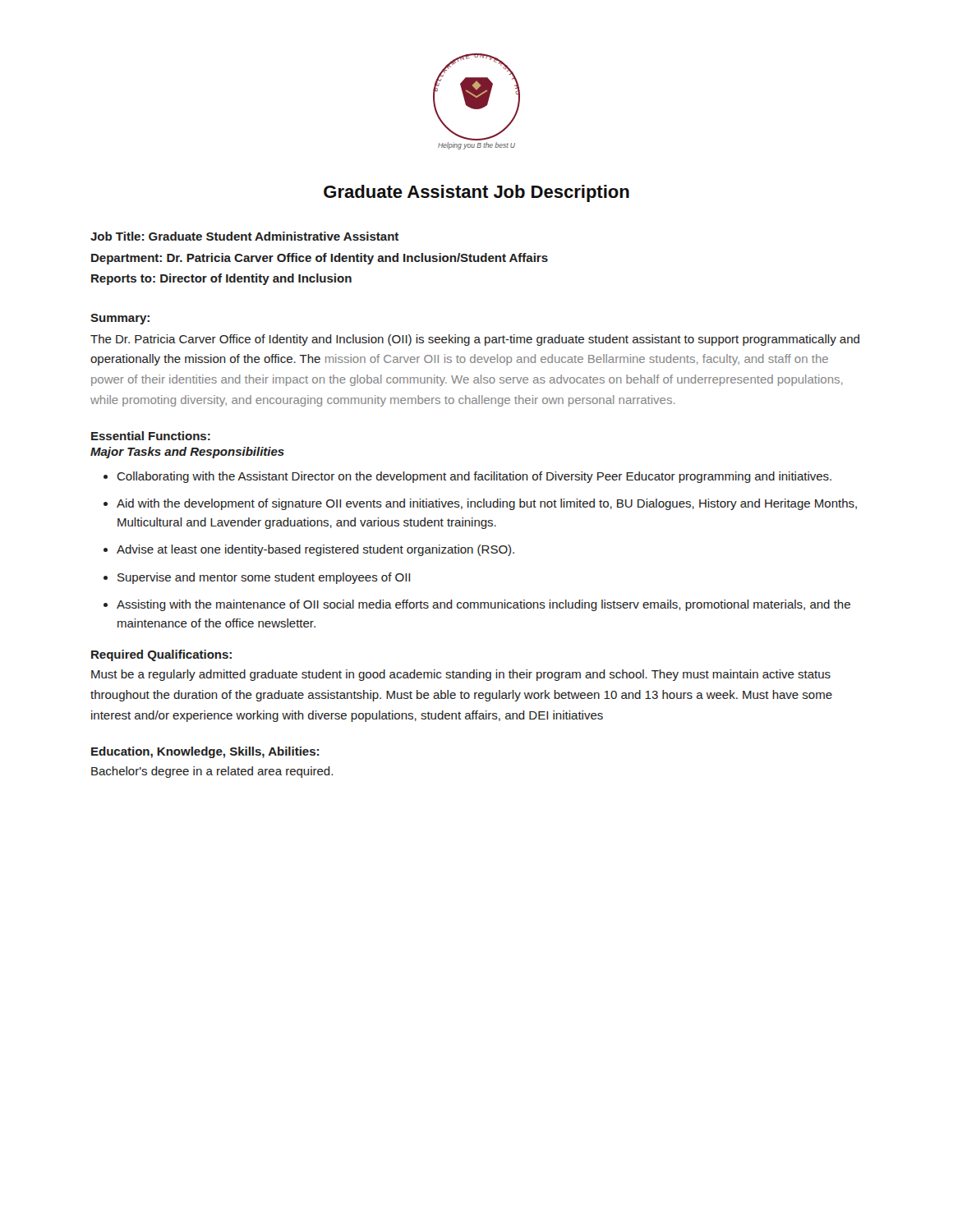Point to the block beginning "Advise at least one identity-based registered"
Image resolution: width=953 pixels, height=1232 pixels.
(x=316, y=549)
